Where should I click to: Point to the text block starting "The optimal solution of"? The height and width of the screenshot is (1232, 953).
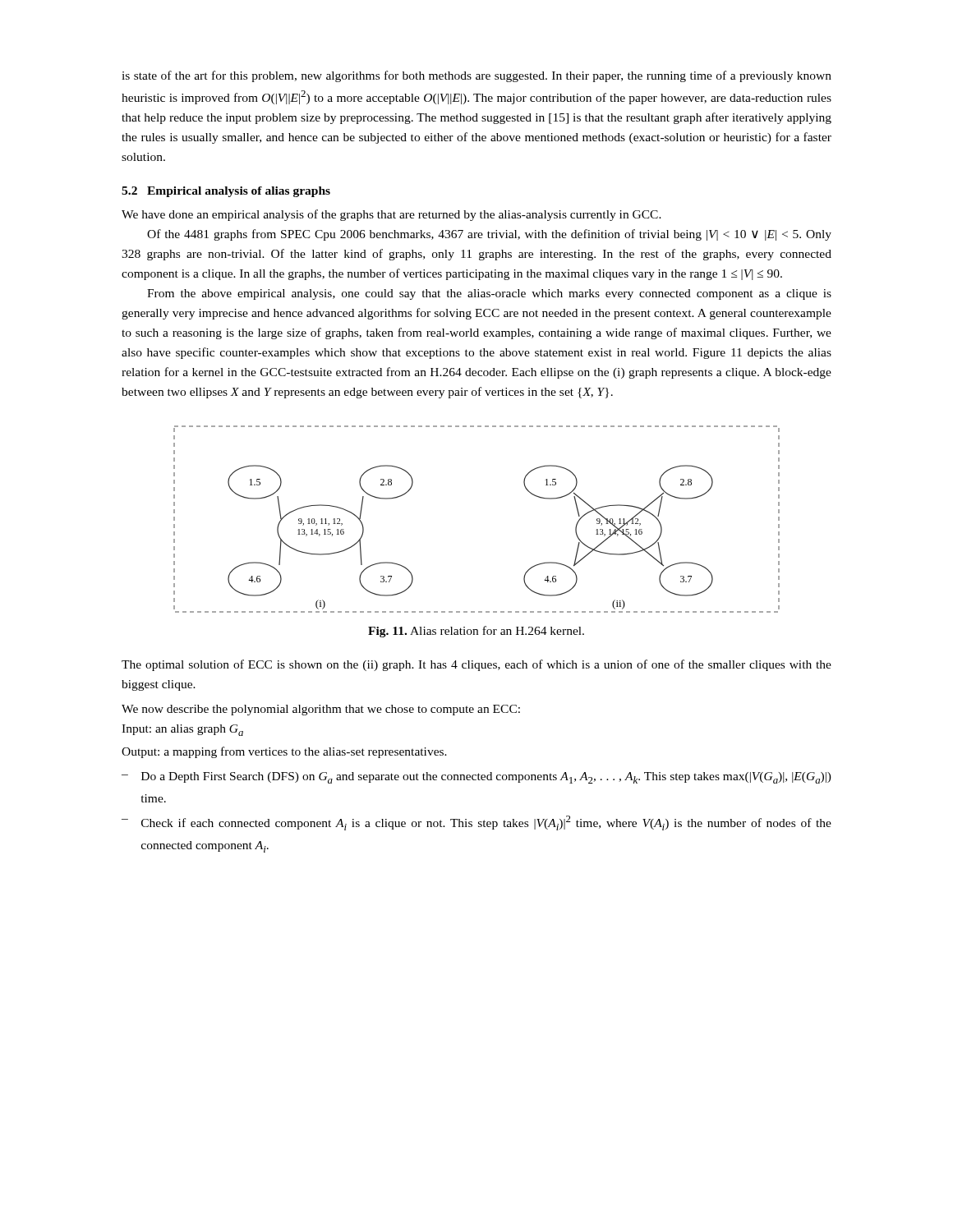pyautogui.click(x=476, y=708)
